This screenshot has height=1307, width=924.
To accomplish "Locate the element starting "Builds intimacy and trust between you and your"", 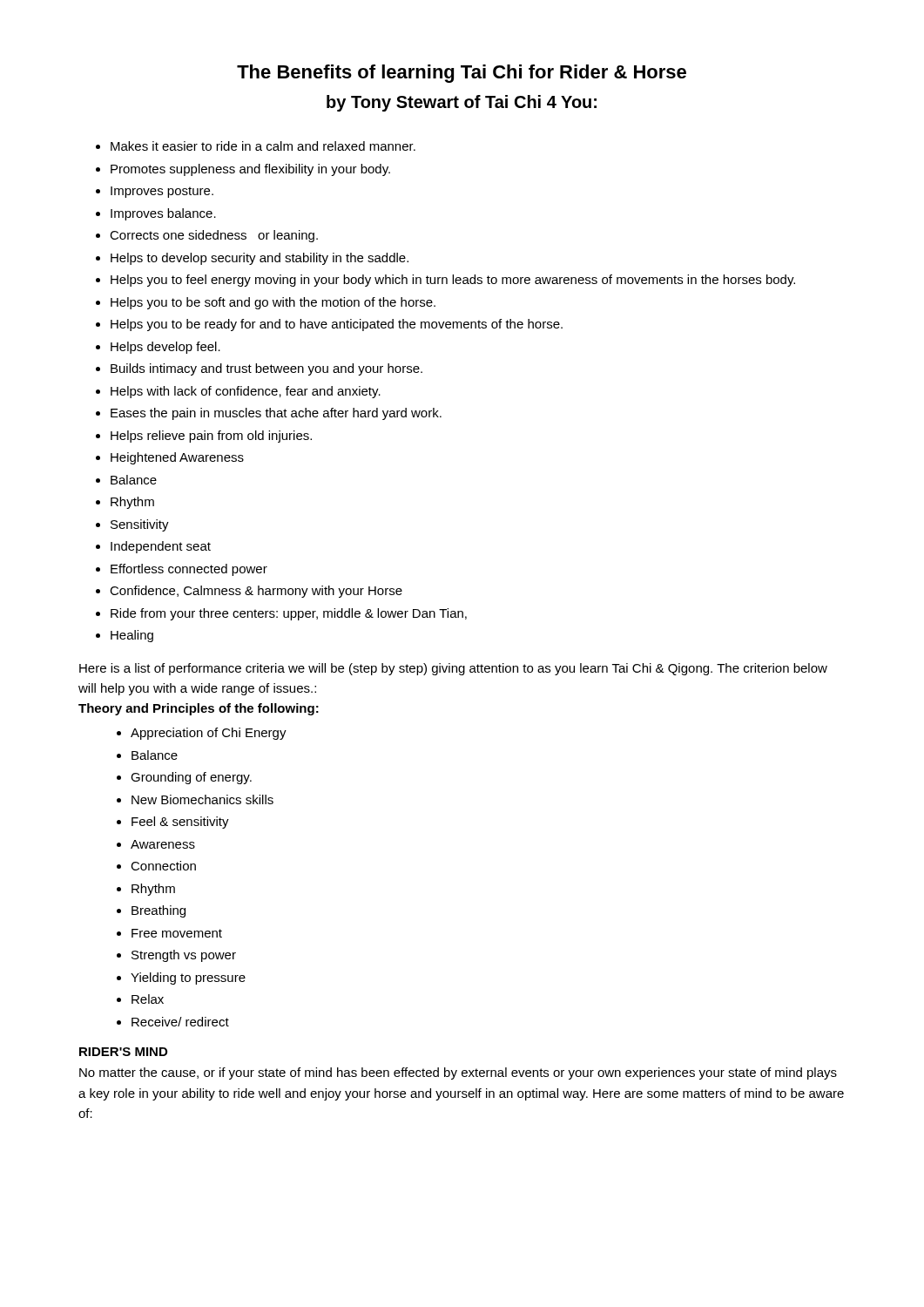I will (x=266, y=369).
